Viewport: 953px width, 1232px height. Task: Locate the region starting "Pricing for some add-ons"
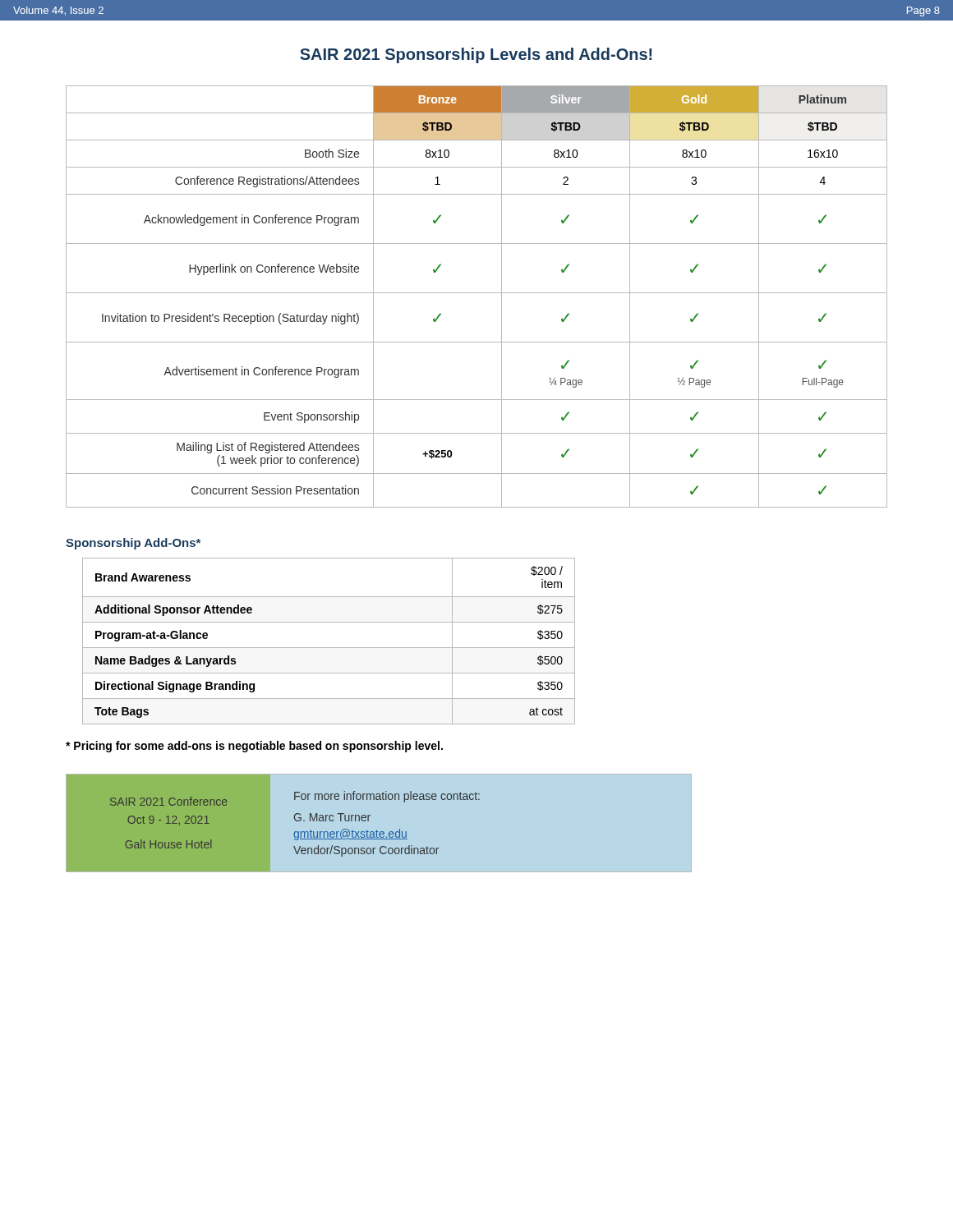(x=255, y=746)
